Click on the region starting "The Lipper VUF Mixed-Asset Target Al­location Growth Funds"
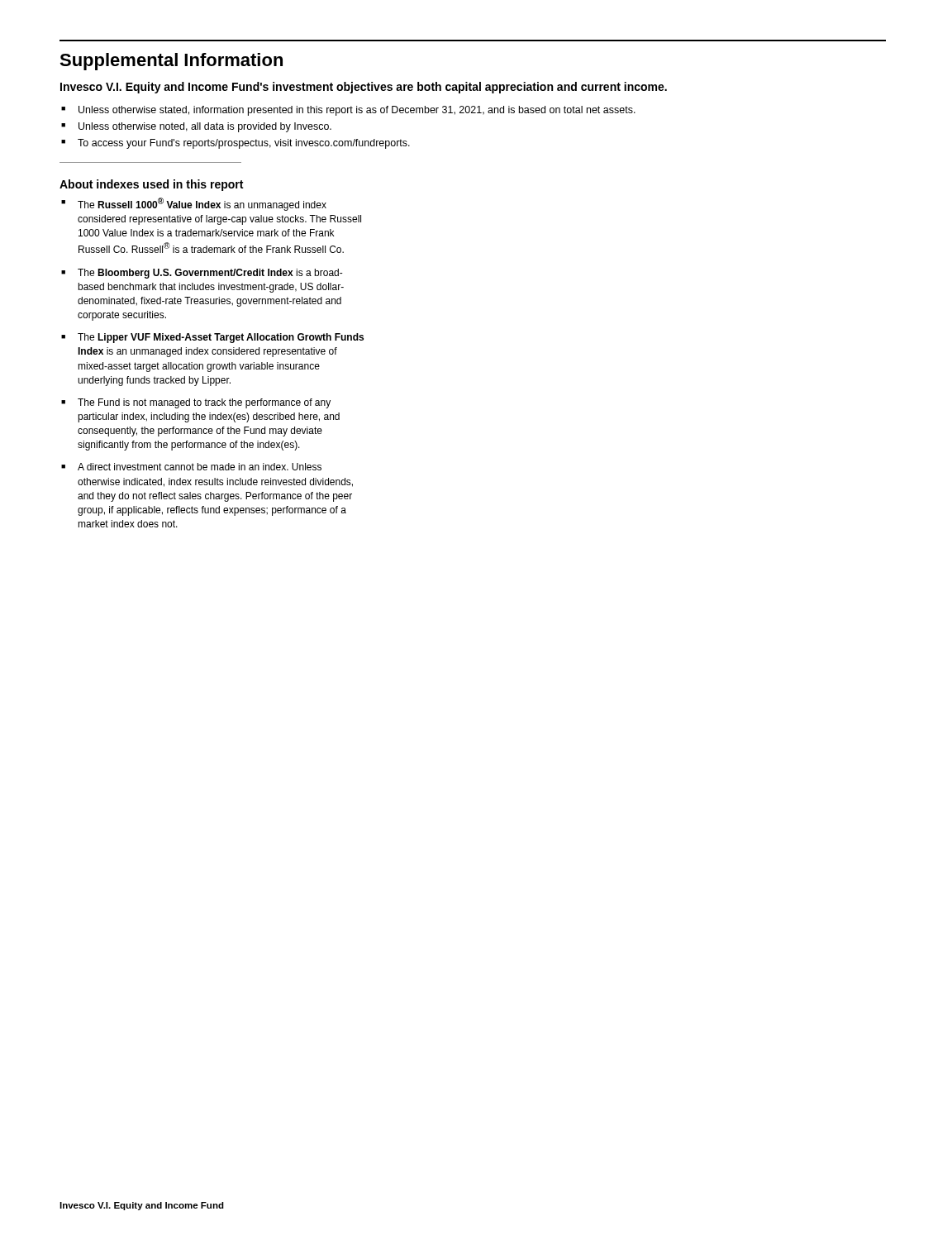 [x=221, y=359]
